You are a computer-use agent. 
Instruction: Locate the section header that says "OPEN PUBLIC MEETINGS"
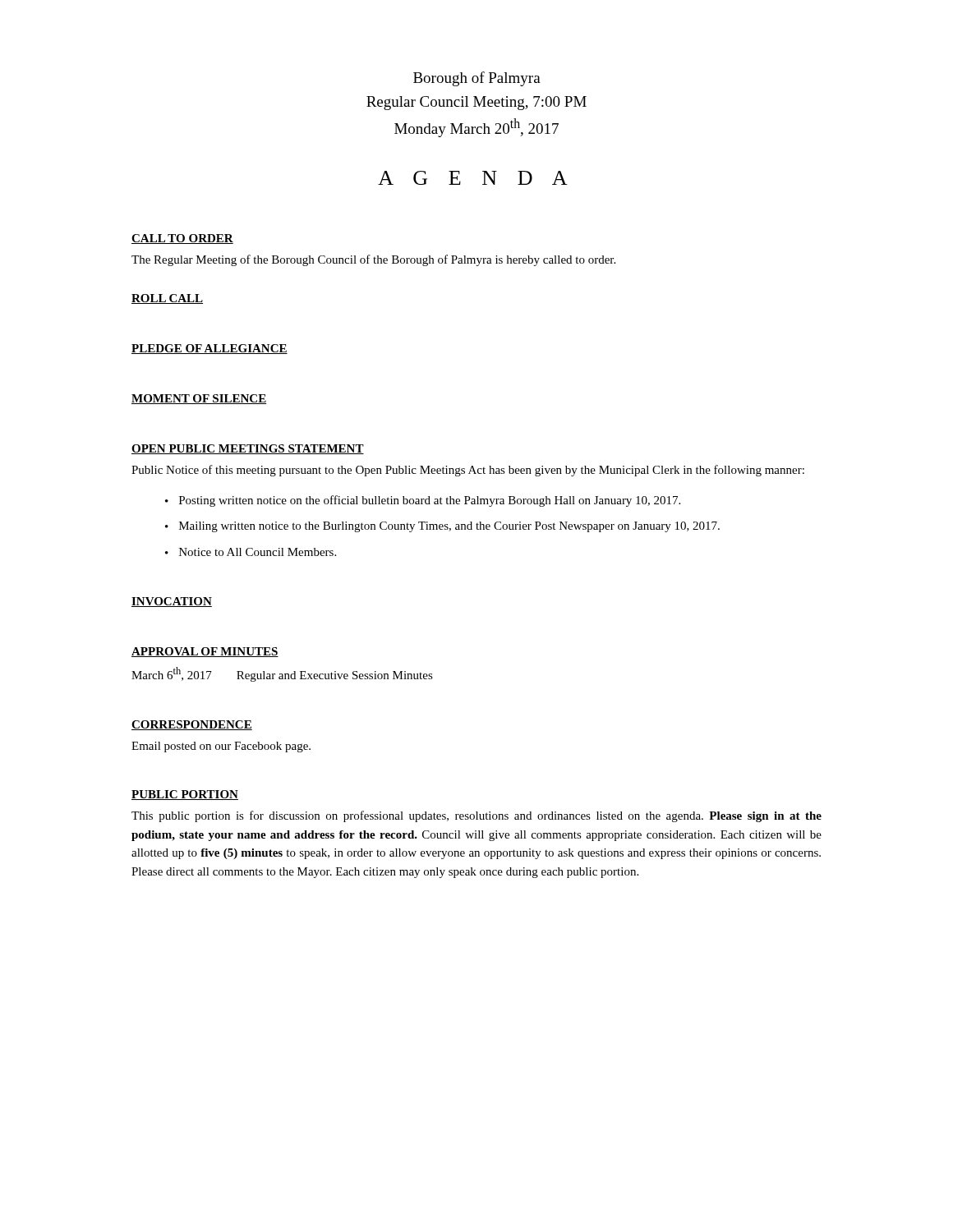(x=247, y=449)
